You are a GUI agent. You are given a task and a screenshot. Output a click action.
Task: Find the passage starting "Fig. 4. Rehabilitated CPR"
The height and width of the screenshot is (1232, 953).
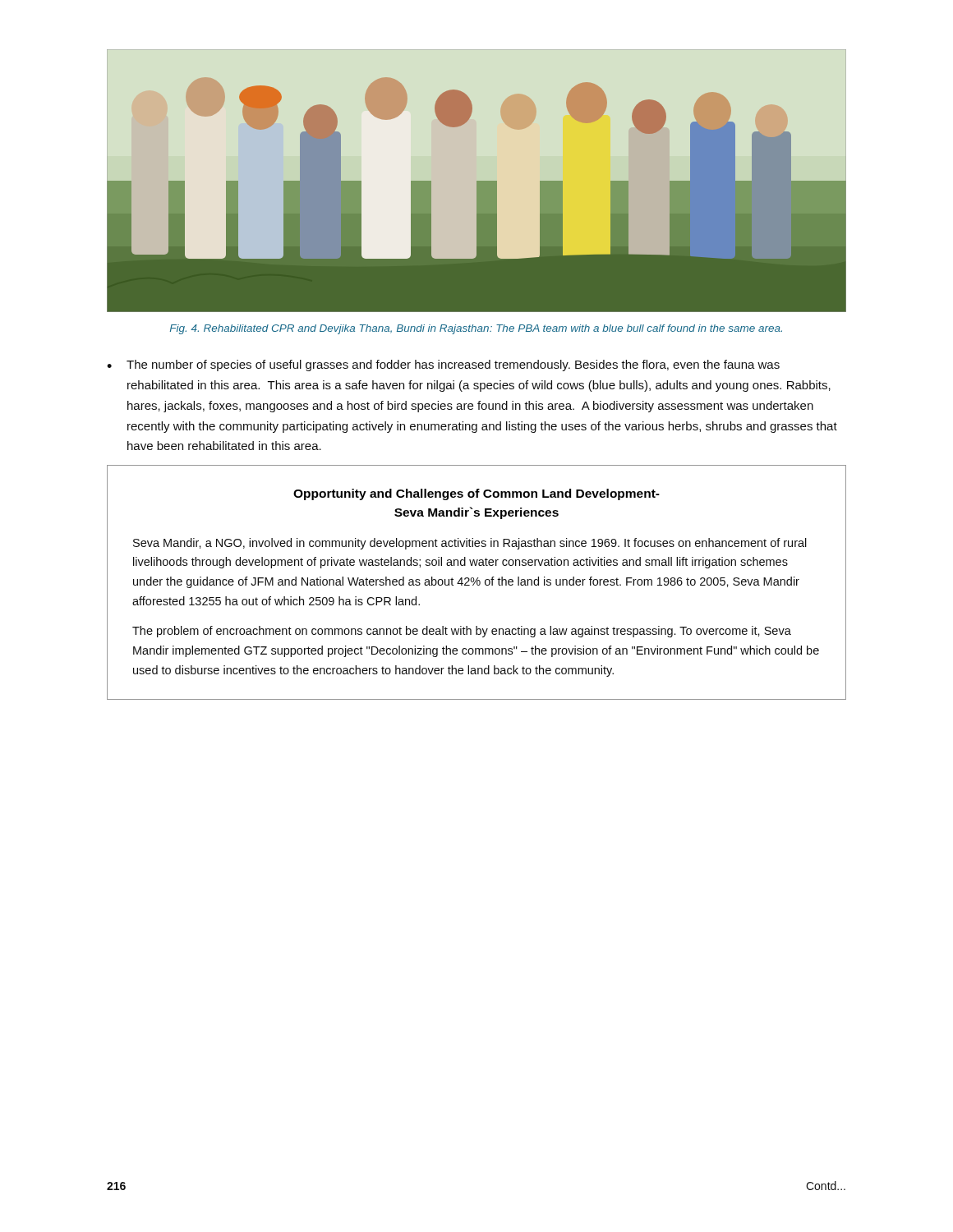click(x=476, y=328)
